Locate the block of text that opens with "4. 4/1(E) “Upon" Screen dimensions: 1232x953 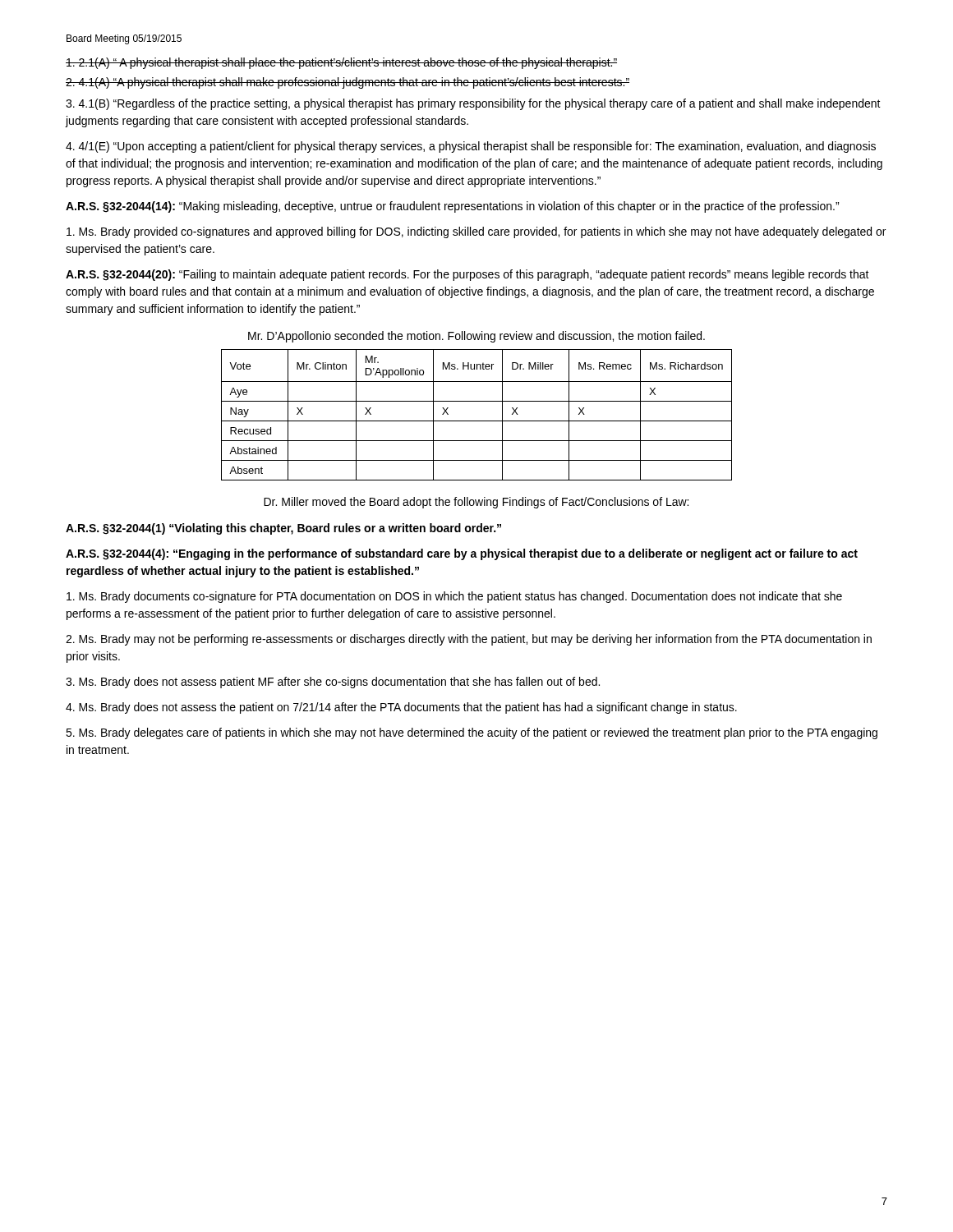click(474, 163)
